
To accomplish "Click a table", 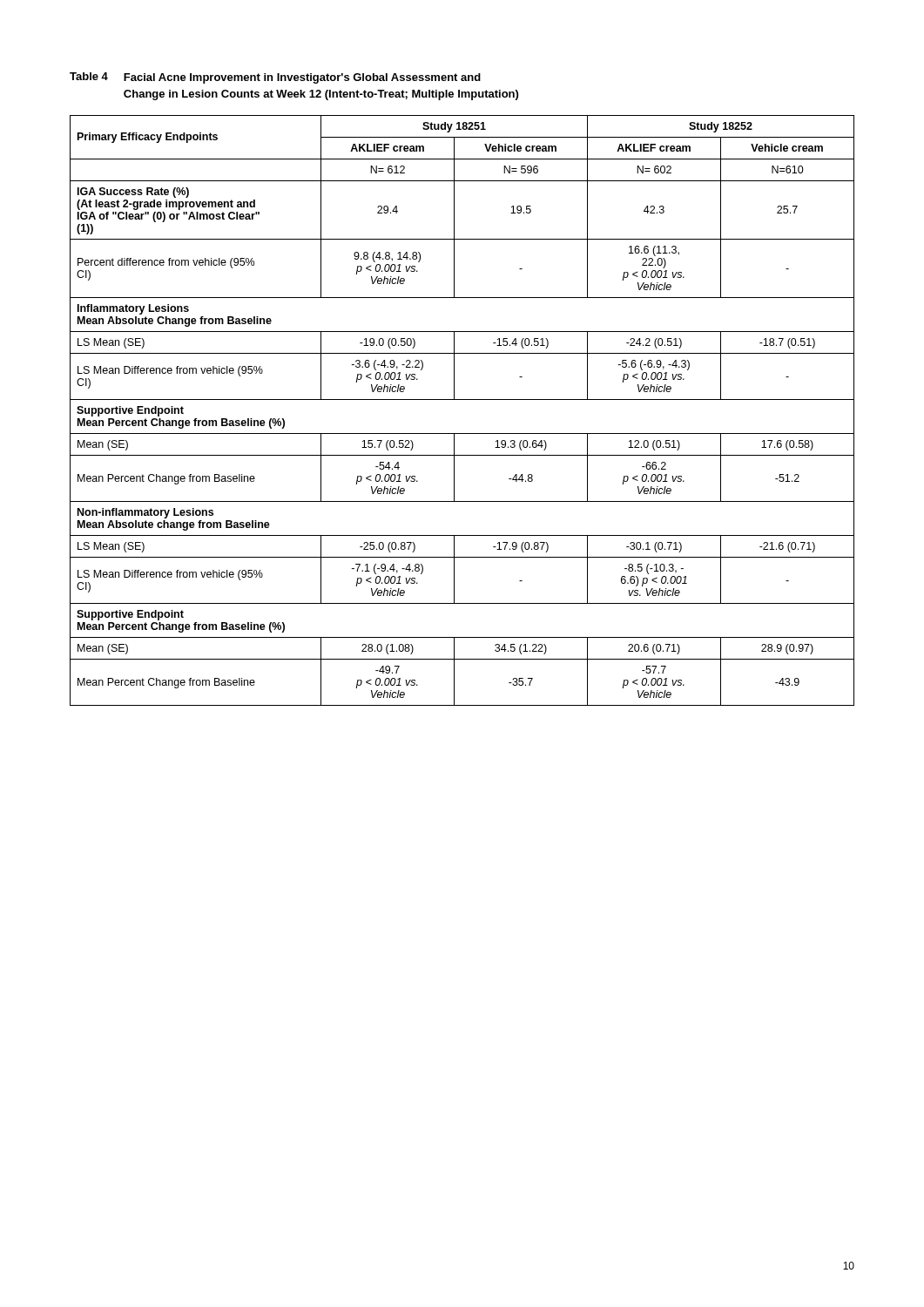I will (x=462, y=410).
